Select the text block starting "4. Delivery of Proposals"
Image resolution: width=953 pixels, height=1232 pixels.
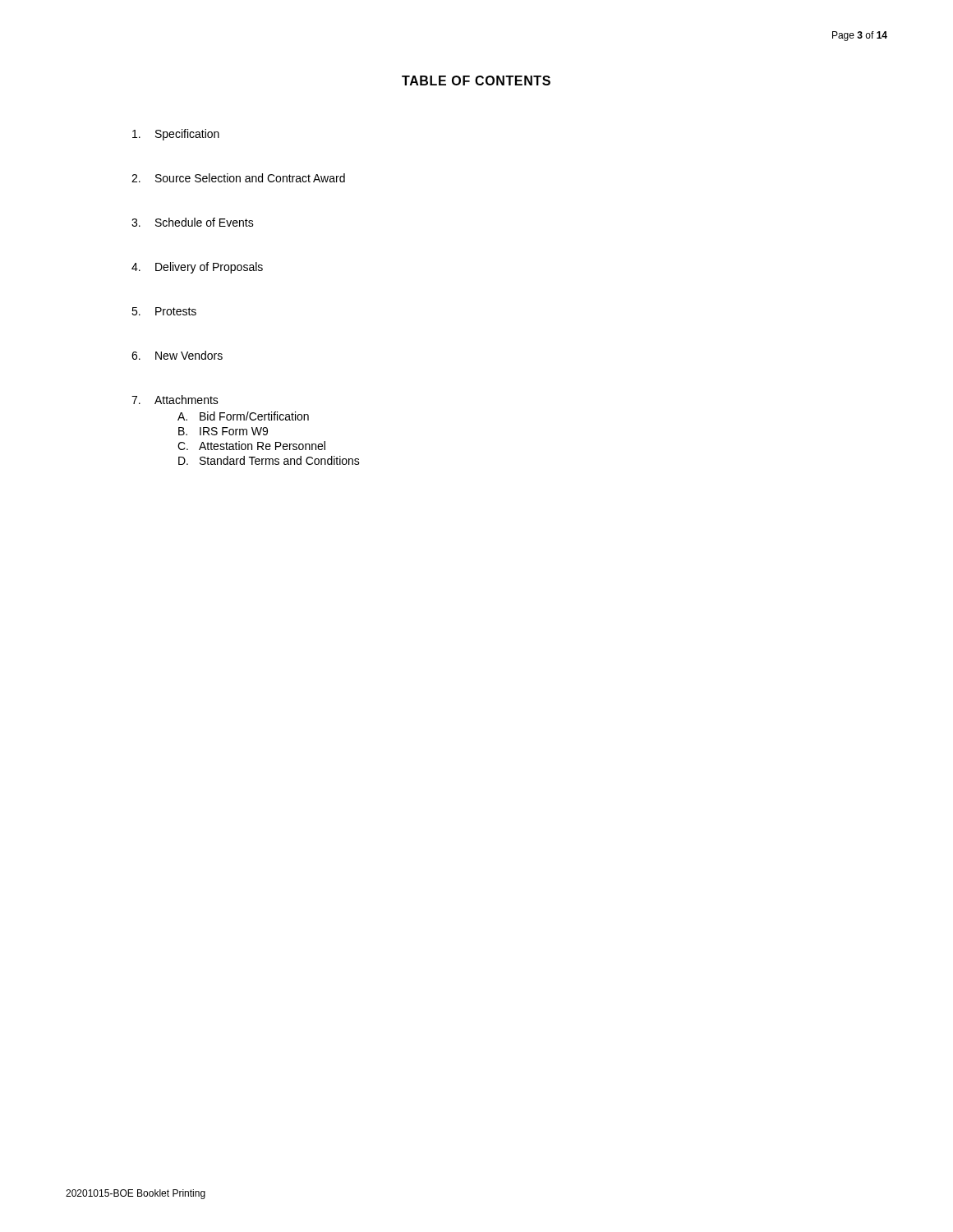tap(197, 267)
